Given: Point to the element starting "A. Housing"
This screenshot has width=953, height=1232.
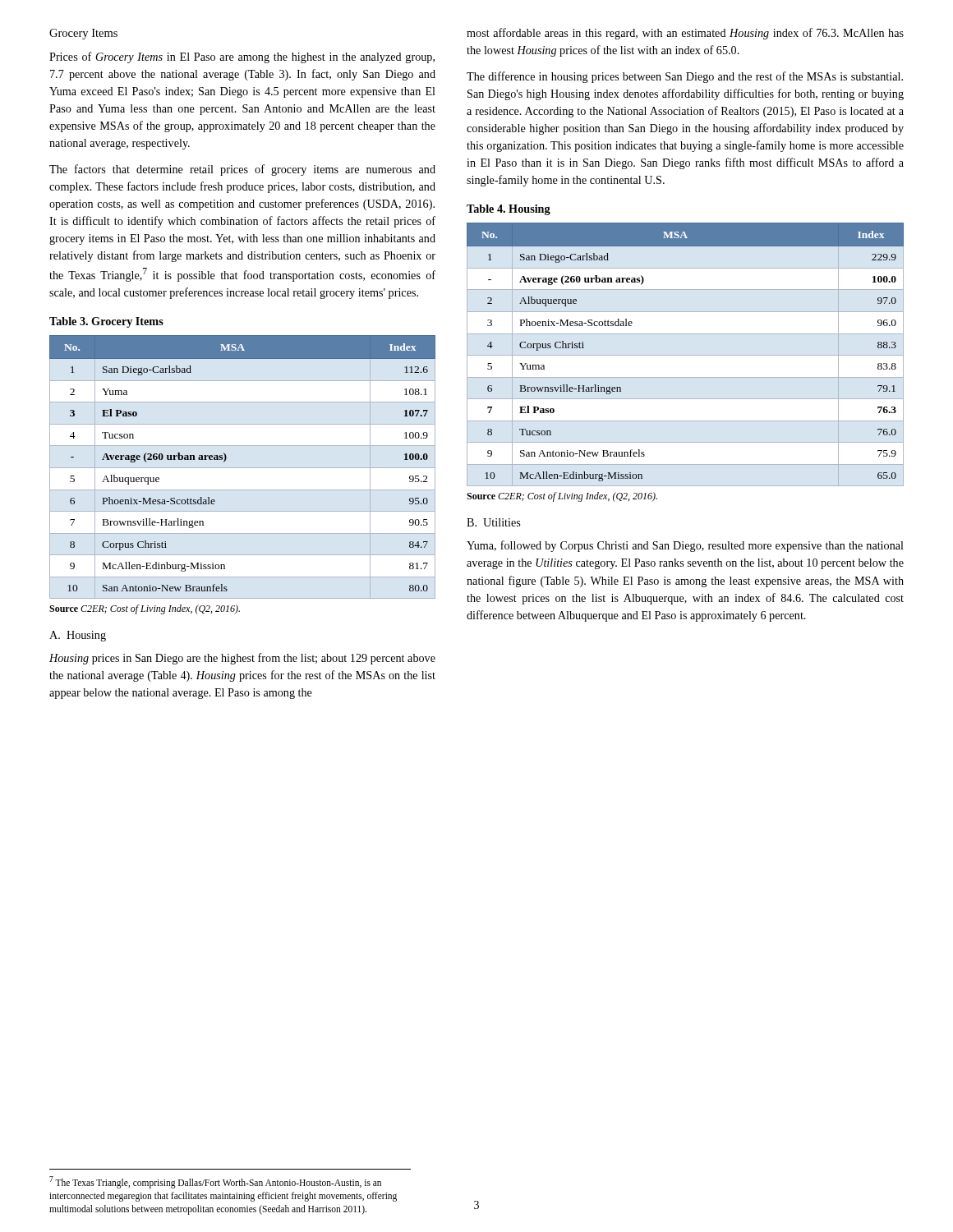Looking at the screenshot, I should pos(78,636).
